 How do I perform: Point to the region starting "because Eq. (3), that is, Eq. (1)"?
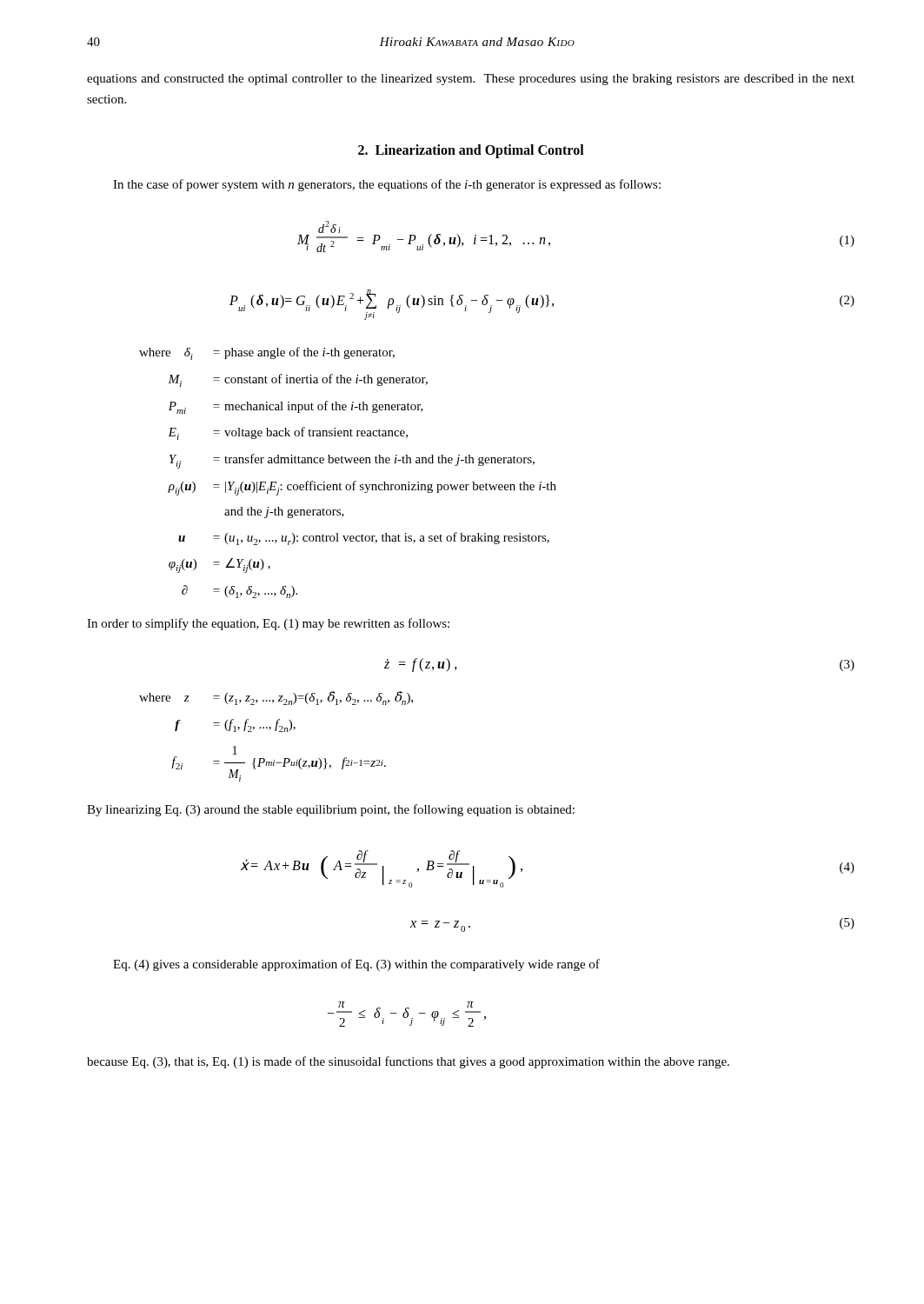[x=409, y=1061]
